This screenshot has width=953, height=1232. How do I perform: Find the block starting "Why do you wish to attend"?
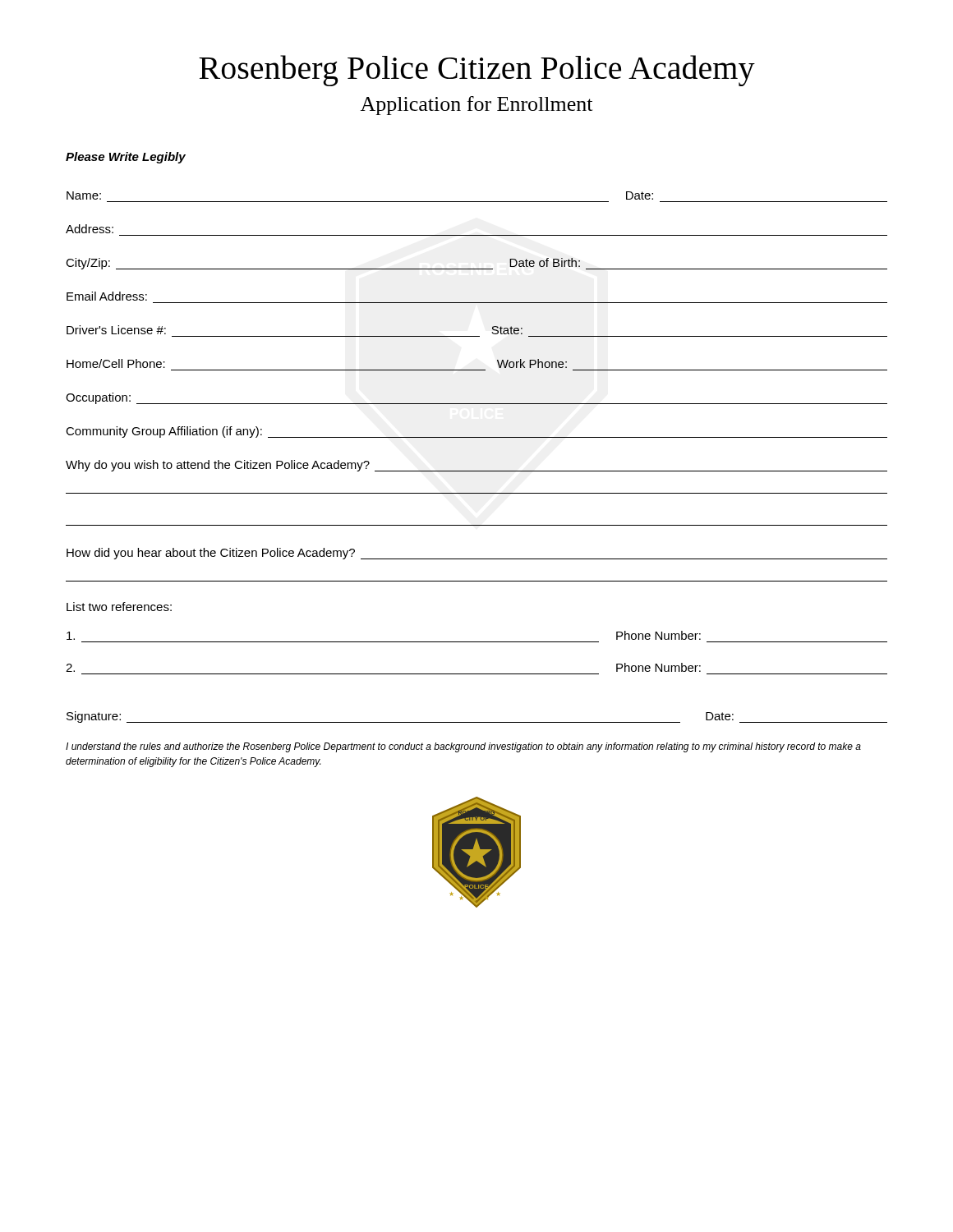[476, 491]
